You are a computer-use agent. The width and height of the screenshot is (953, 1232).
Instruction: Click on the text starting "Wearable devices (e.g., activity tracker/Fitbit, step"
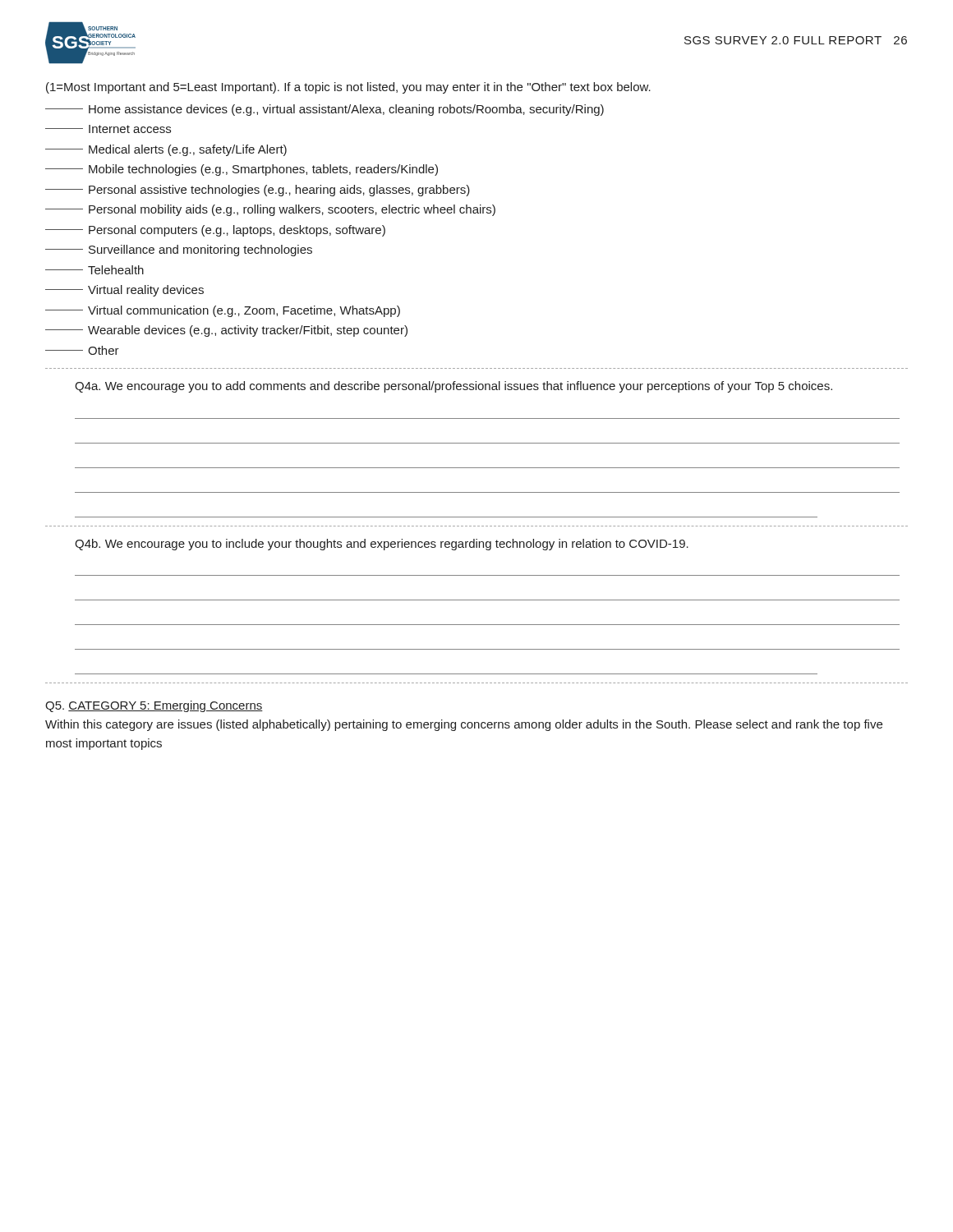tap(227, 330)
